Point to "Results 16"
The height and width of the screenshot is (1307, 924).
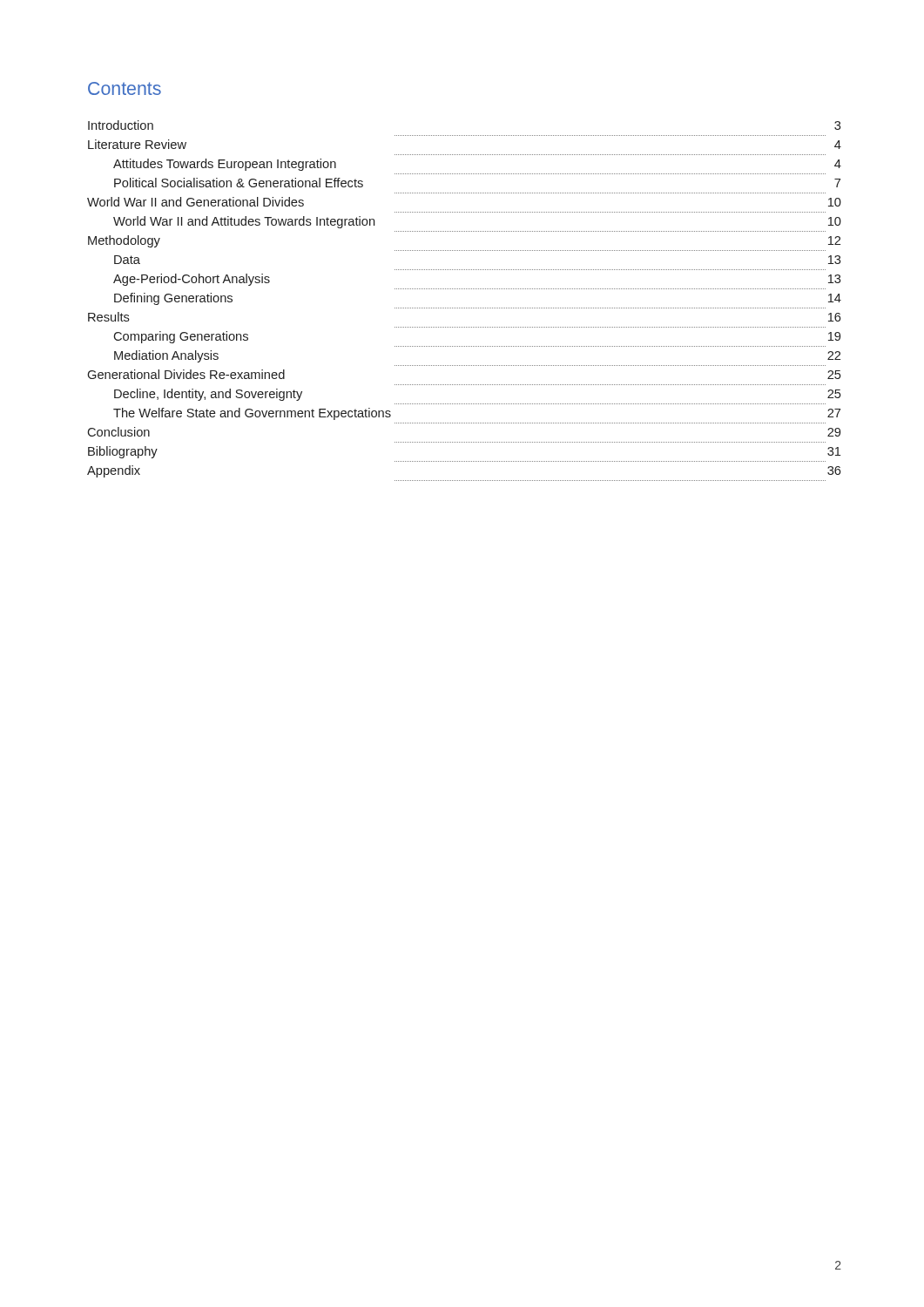pos(464,317)
